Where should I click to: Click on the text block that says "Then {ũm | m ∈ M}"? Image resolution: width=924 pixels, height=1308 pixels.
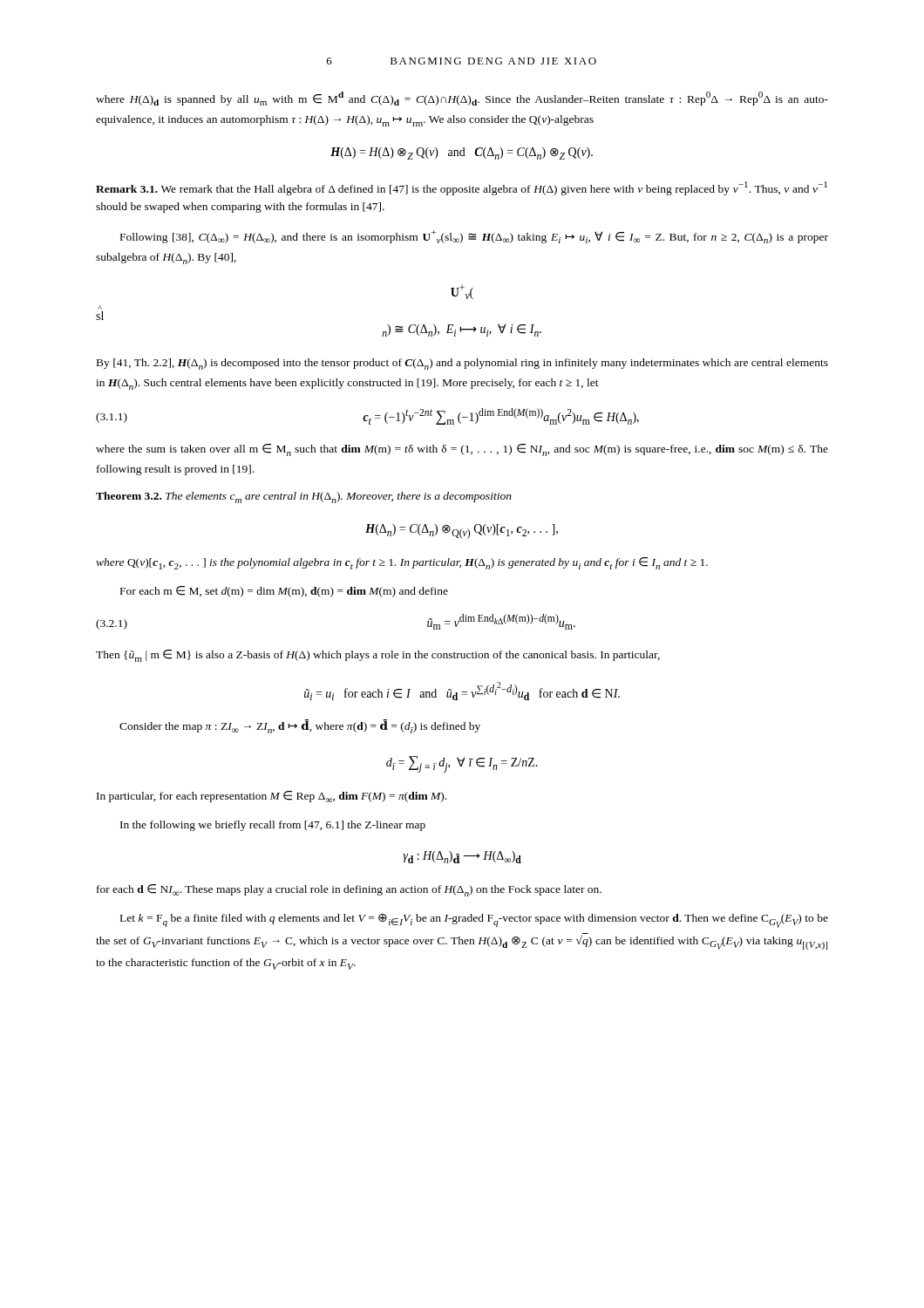[x=378, y=655]
